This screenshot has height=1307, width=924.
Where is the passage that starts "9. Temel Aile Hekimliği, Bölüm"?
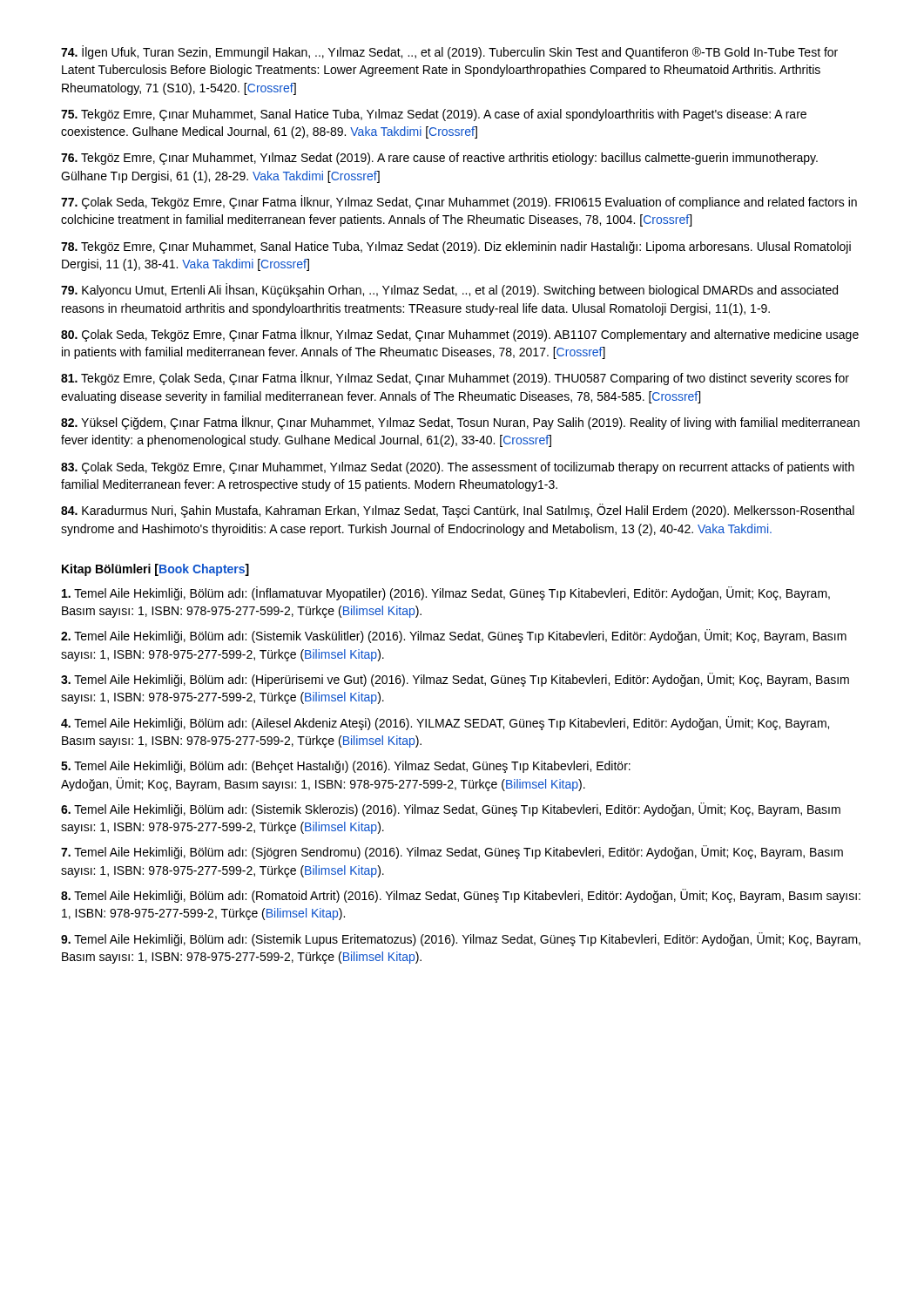point(461,948)
